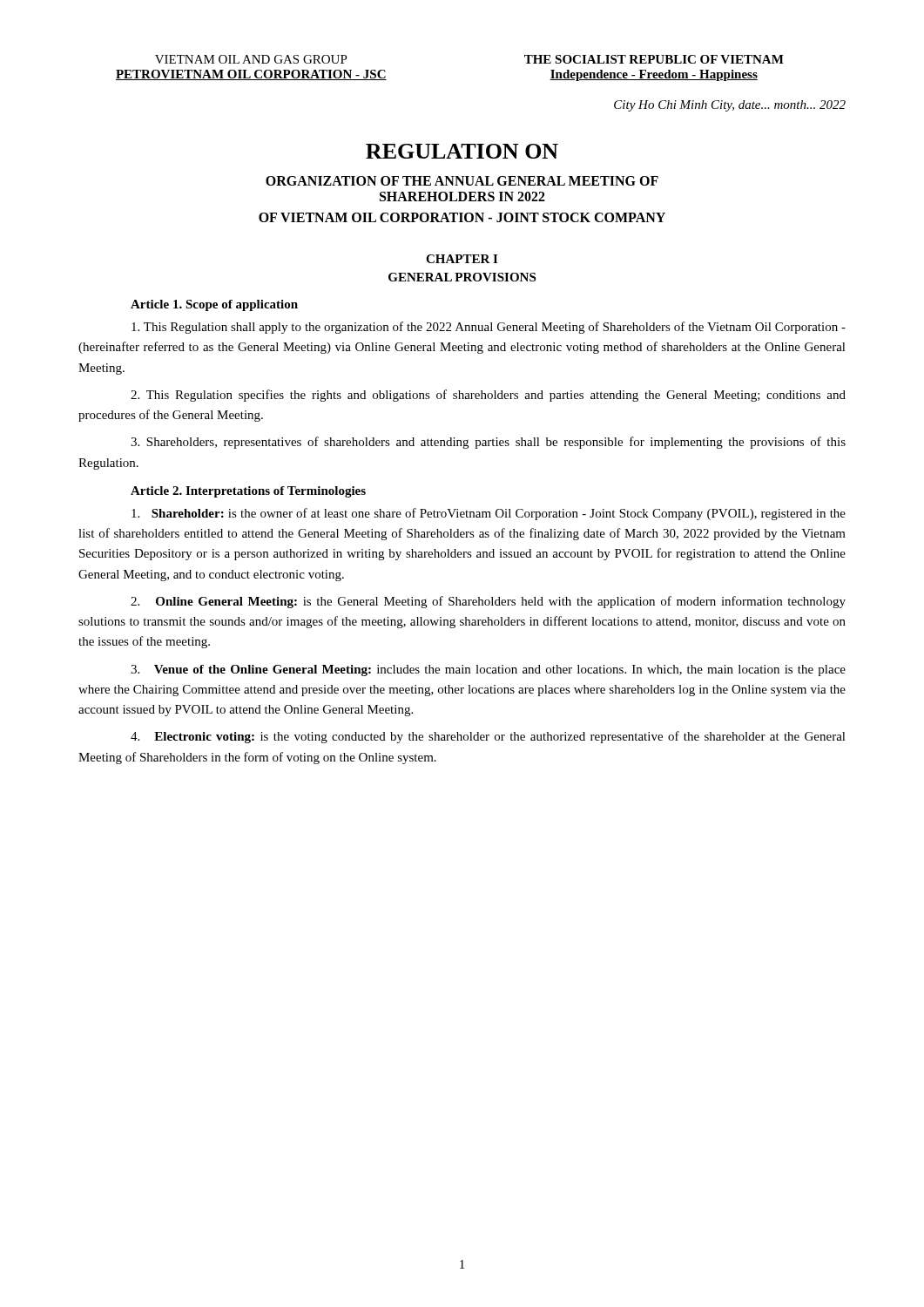Screen dimensions: 1307x924
Task: Click on the region starting "Venue of the Online General Meeting: includes"
Action: coord(462,689)
